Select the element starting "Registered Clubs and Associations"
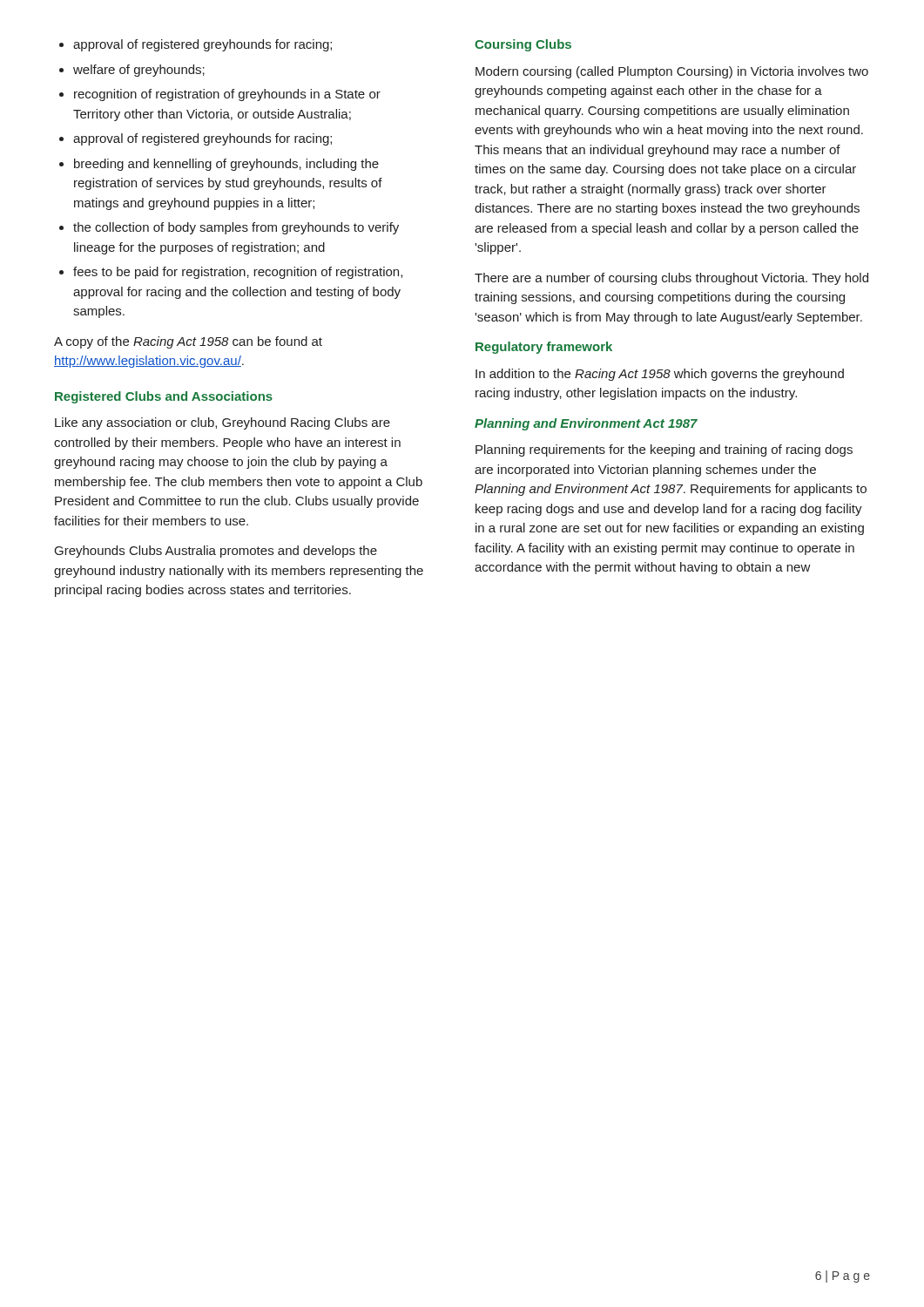 tap(241, 396)
